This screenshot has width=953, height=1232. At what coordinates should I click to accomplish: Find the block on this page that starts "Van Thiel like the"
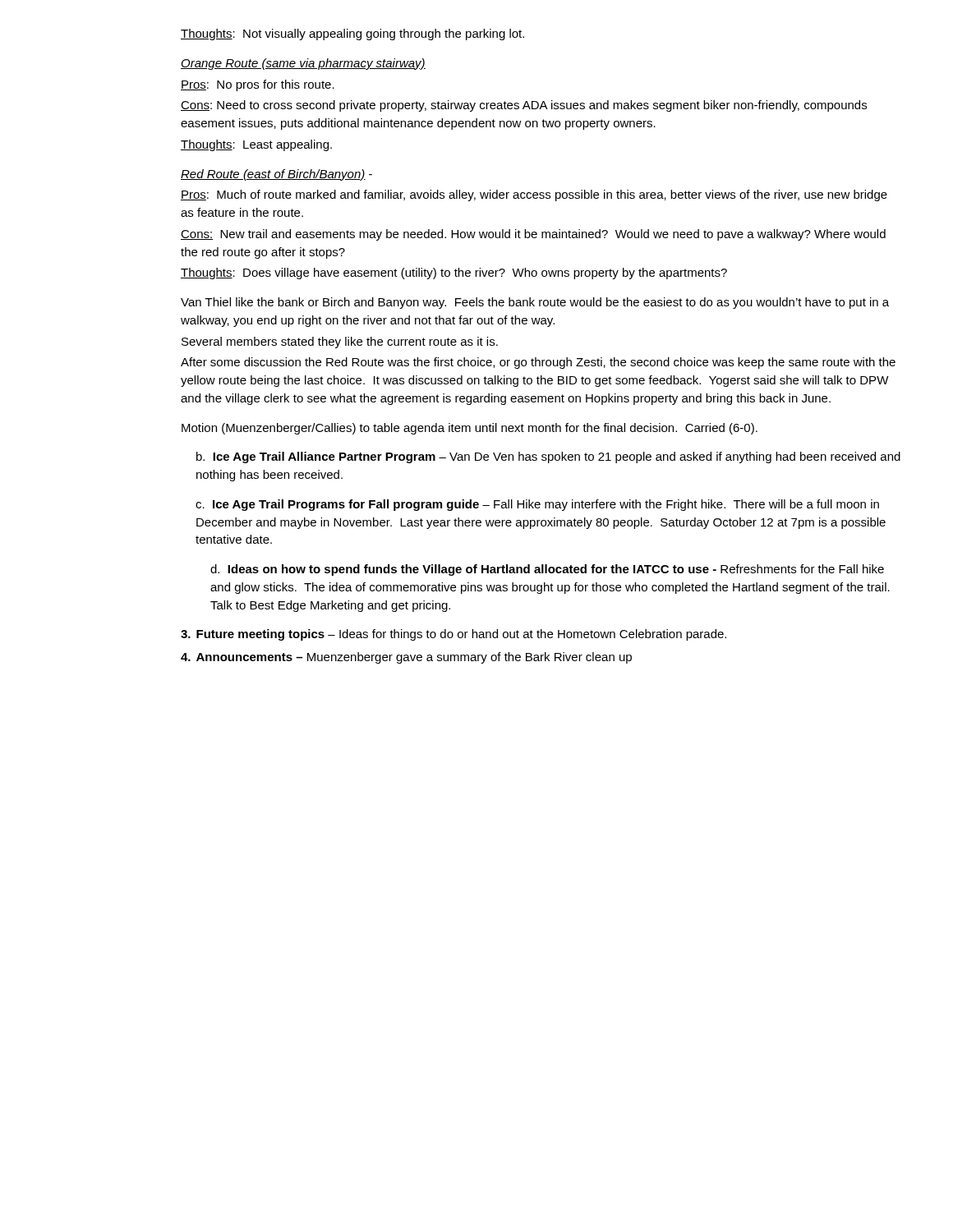[542, 350]
